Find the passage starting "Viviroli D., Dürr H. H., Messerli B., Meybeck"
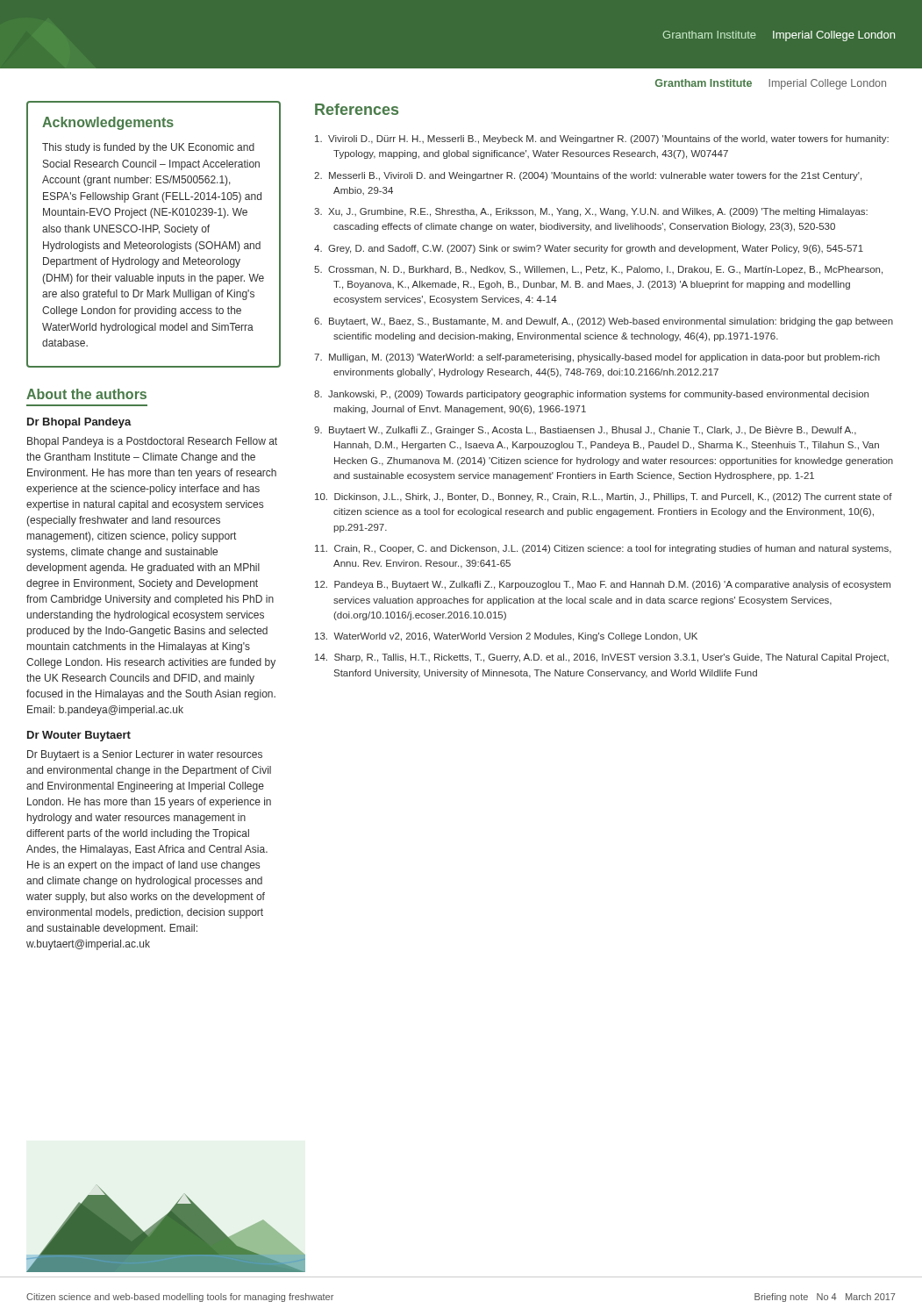 (x=602, y=146)
